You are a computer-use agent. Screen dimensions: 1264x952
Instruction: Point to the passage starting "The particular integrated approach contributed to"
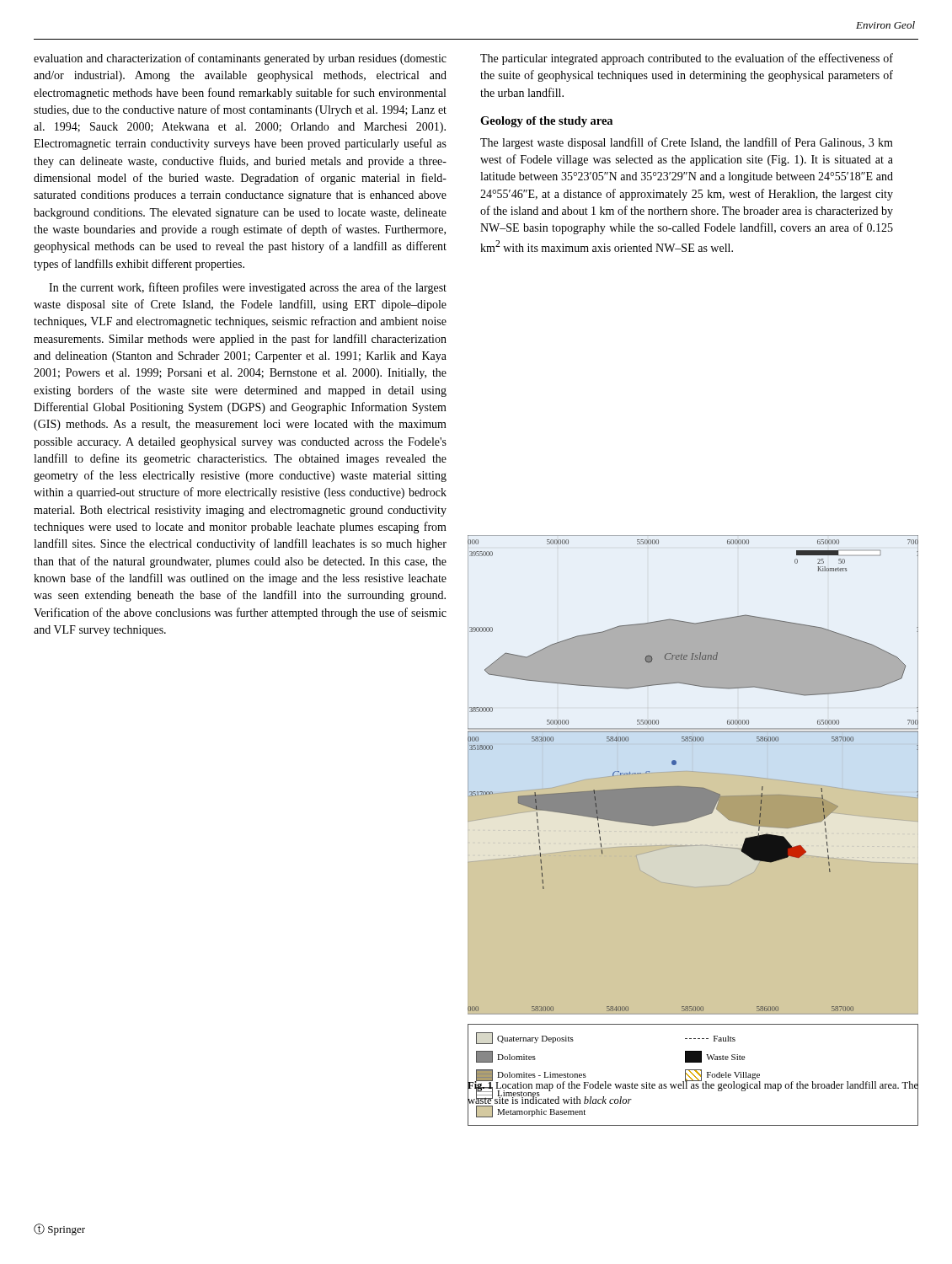click(687, 76)
